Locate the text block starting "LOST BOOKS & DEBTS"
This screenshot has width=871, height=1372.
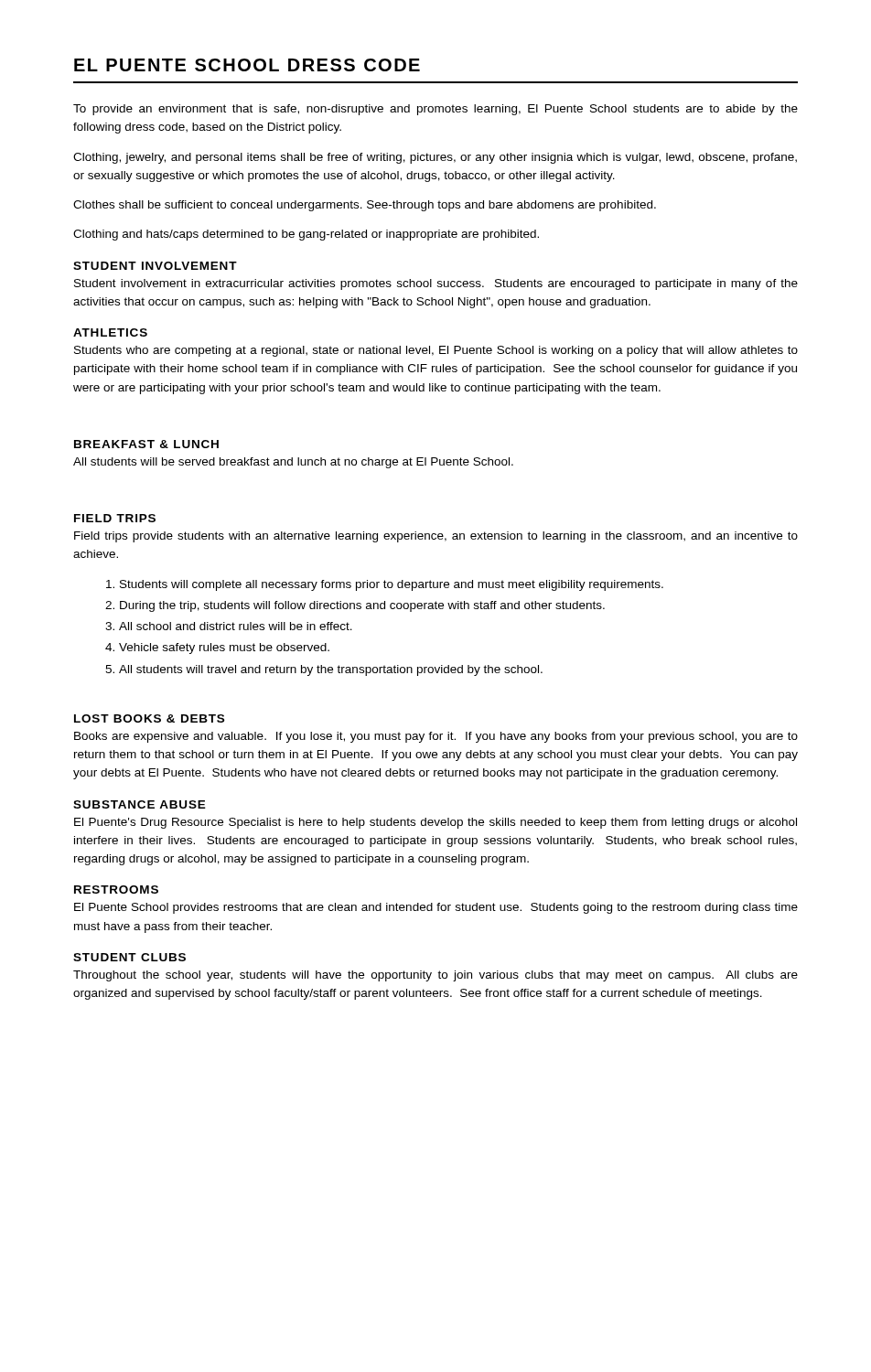pyautogui.click(x=149, y=718)
